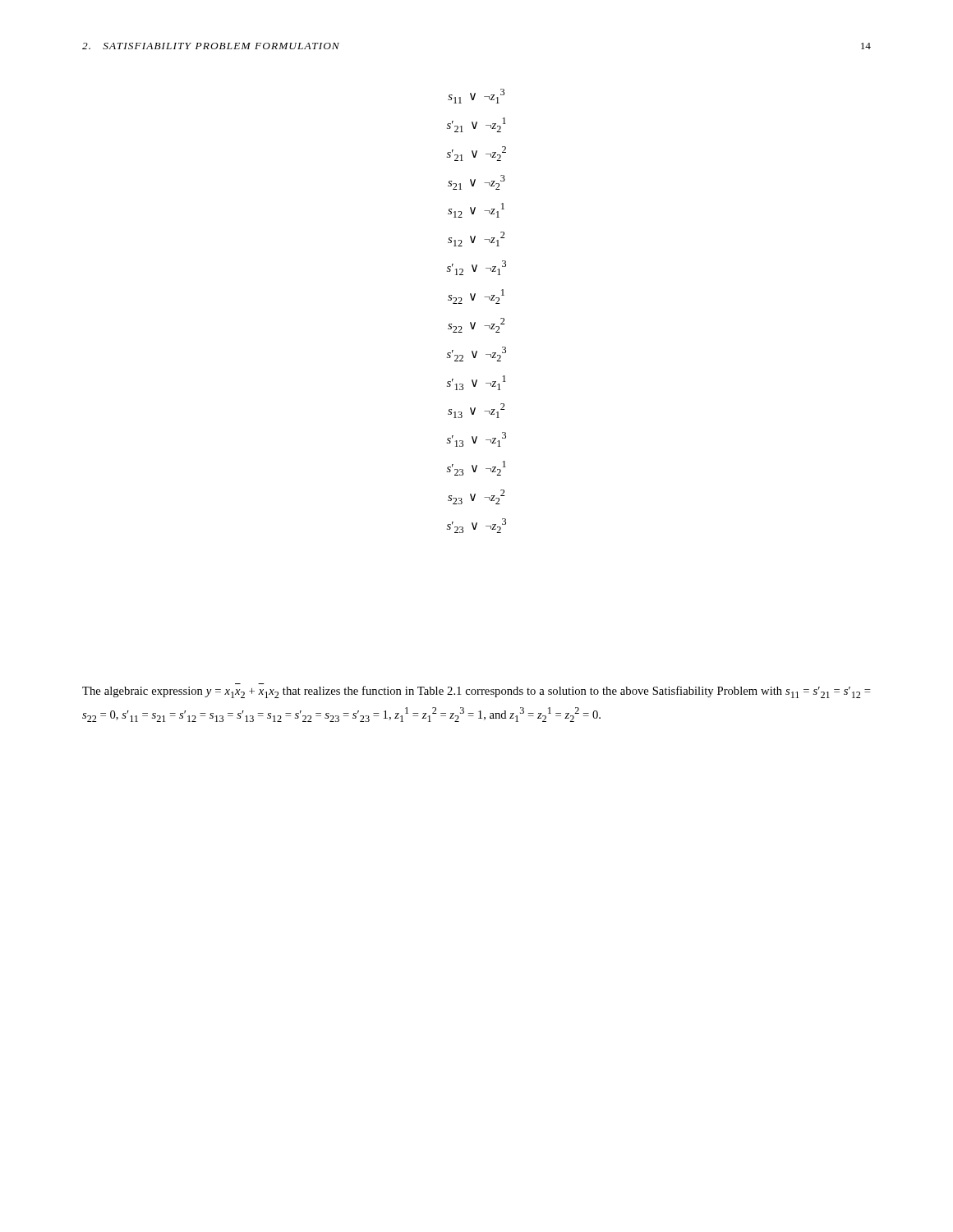The height and width of the screenshot is (1232, 953).
Task: Locate the passage starting "s13 ∨ ¬z12"
Action: (x=476, y=411)
